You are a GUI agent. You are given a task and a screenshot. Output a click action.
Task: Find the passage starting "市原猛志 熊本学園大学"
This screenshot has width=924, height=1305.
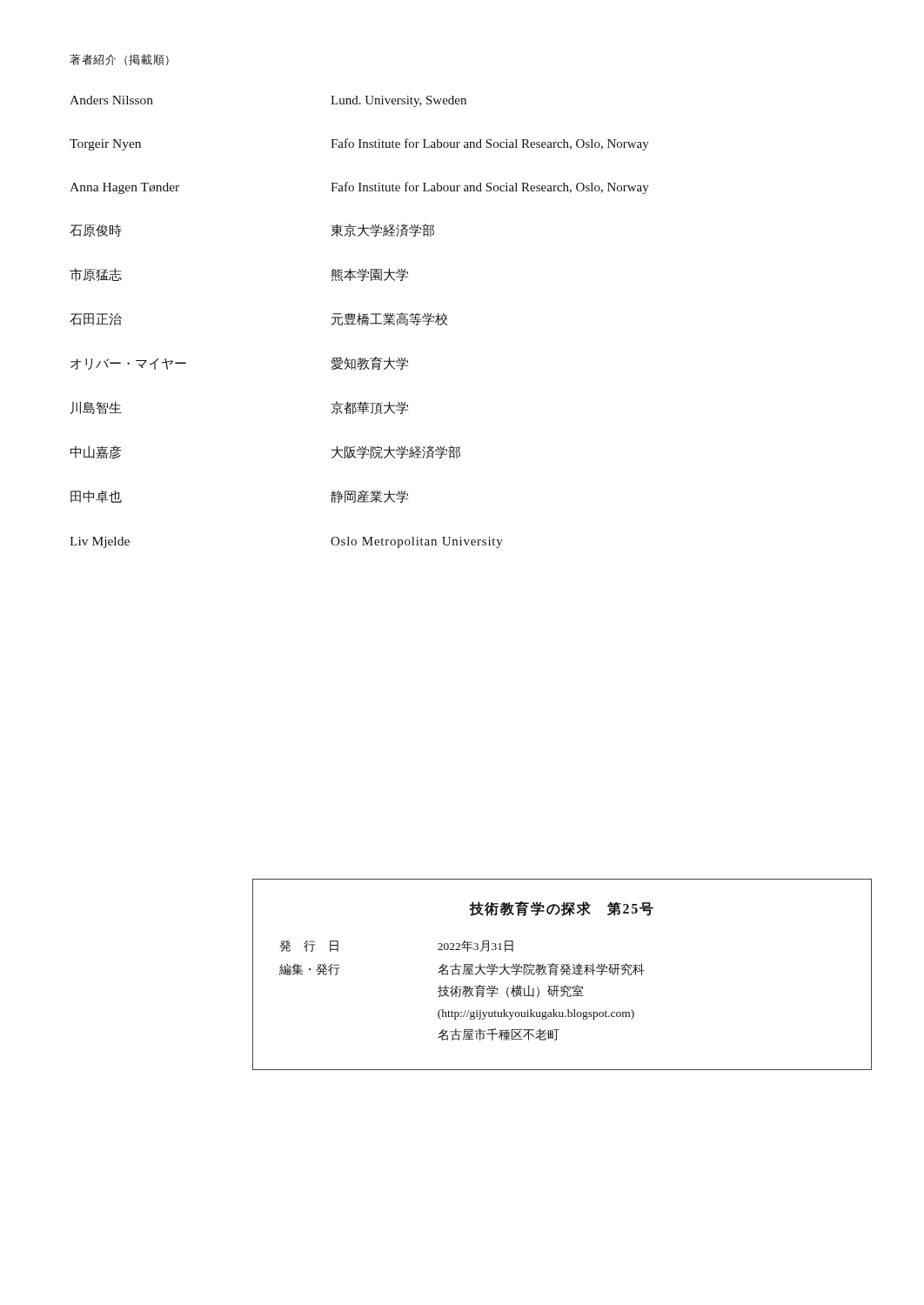(x=103, y=274)
